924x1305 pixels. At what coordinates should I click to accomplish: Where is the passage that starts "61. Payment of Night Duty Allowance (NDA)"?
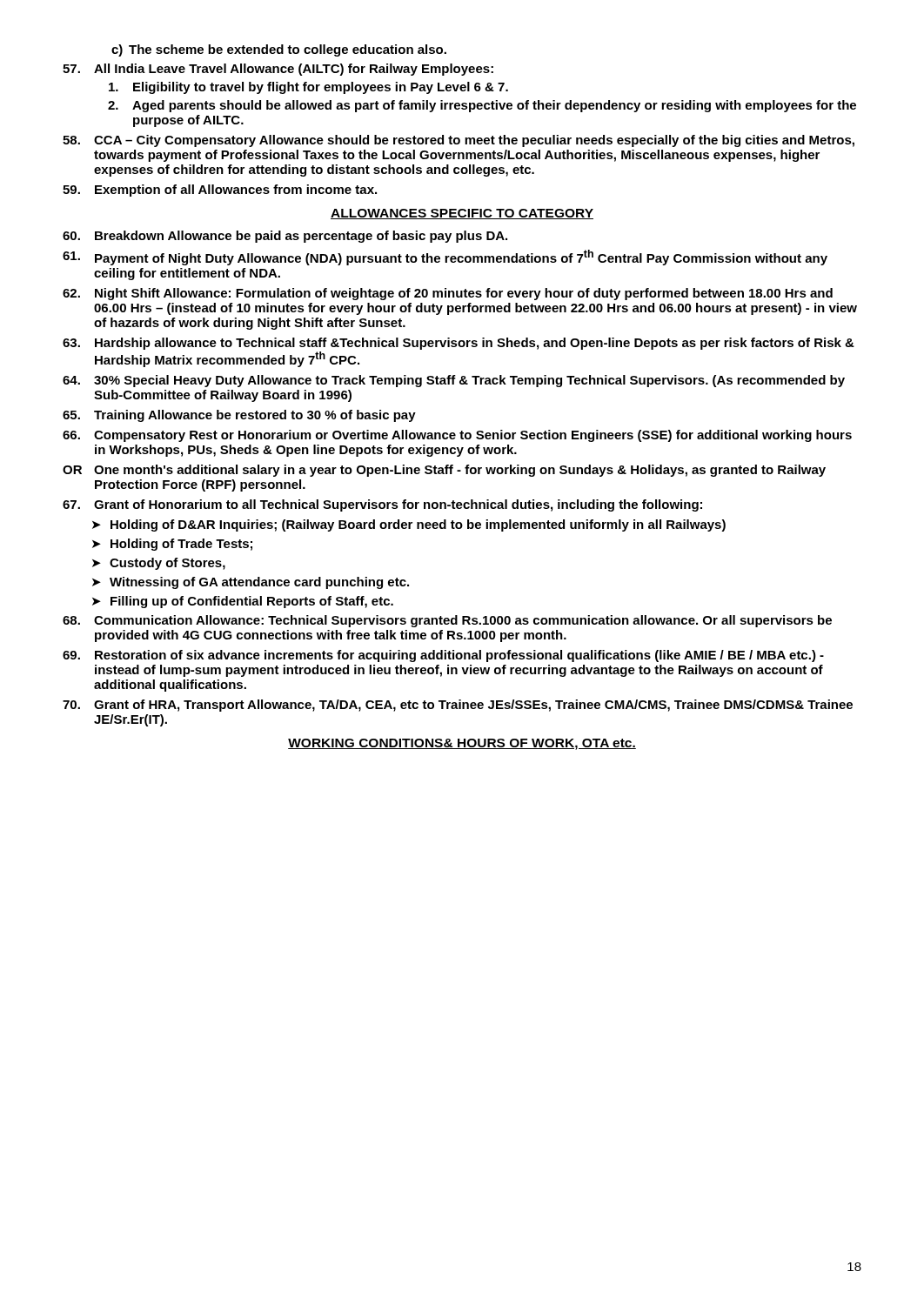coord(462,264)
